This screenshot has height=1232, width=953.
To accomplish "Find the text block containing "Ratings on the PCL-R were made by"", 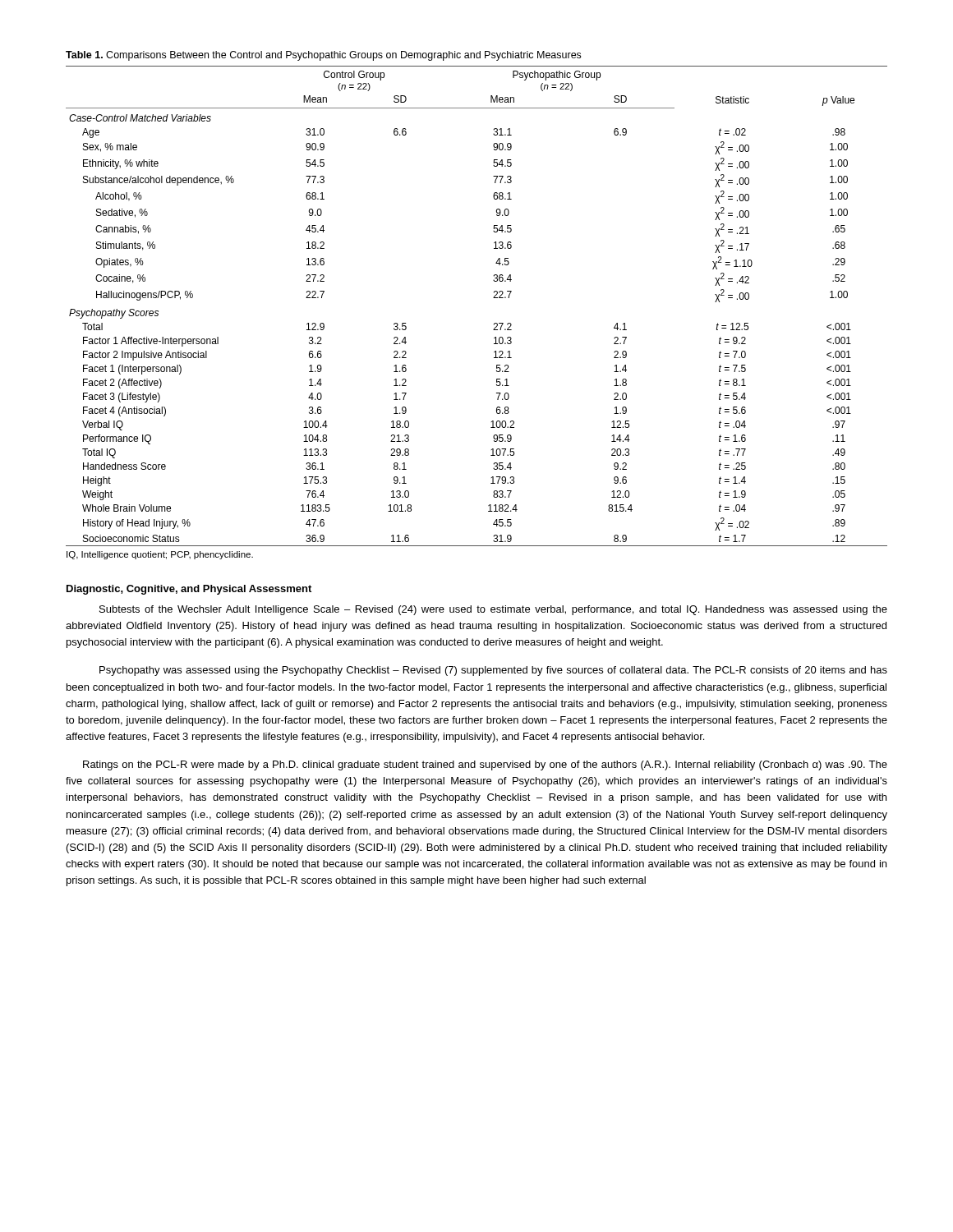I will (476, 822).
